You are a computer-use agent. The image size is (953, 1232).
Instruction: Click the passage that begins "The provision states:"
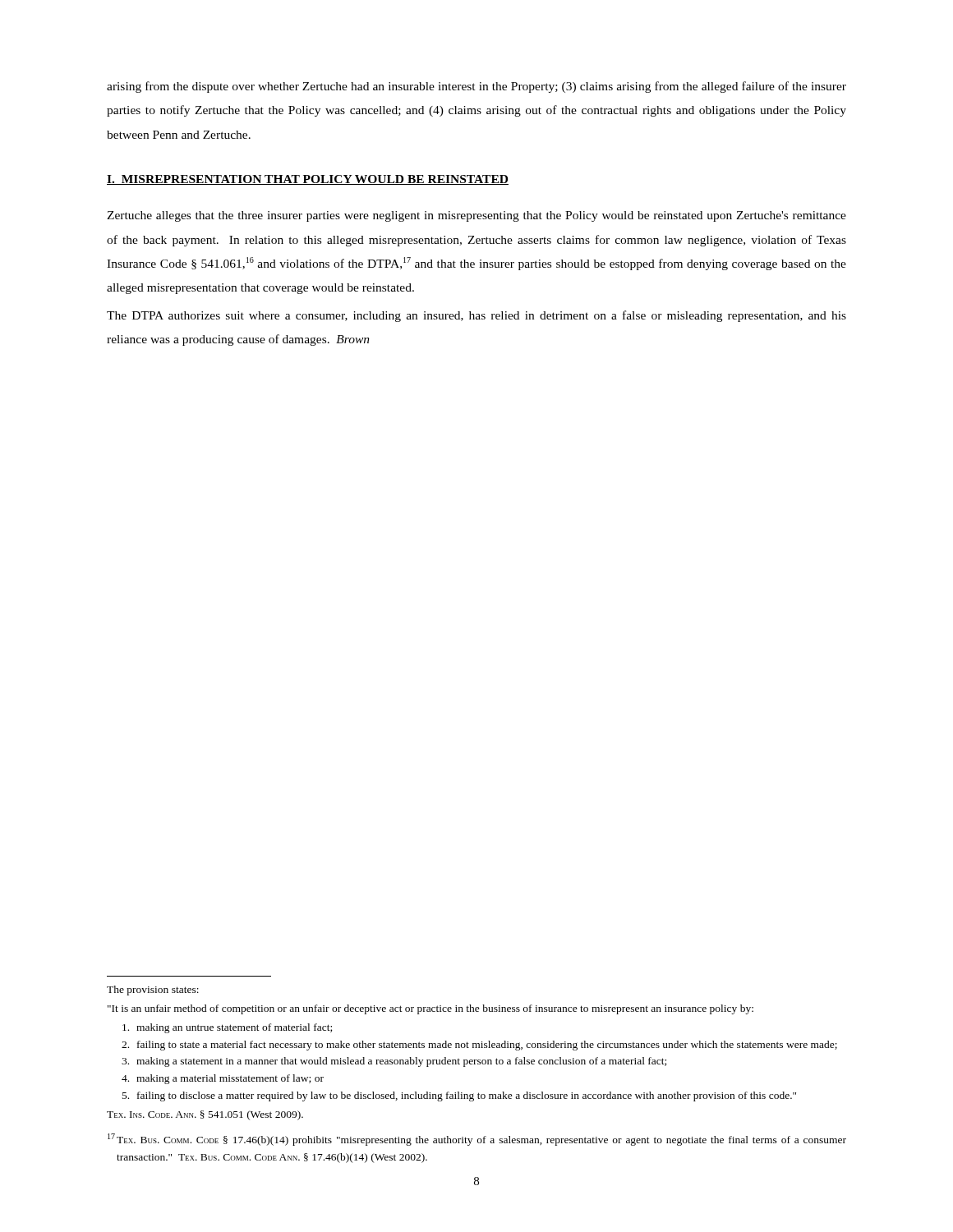click(476, 1052)
